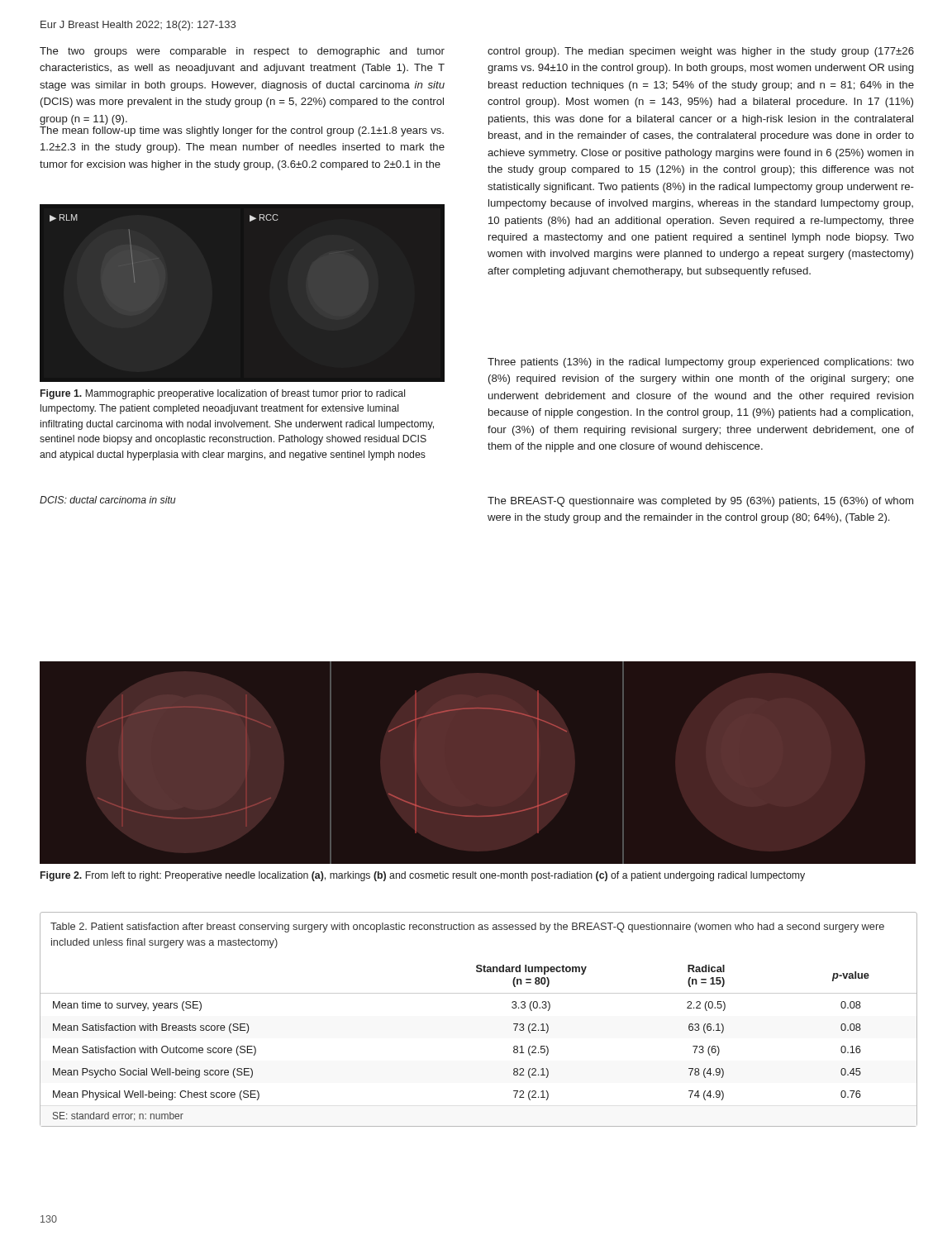The height and width of the screenshot is (1240, 952).
Task: Find the table that mentions "3.3 (0.3)"
Action: point(478,1019)
